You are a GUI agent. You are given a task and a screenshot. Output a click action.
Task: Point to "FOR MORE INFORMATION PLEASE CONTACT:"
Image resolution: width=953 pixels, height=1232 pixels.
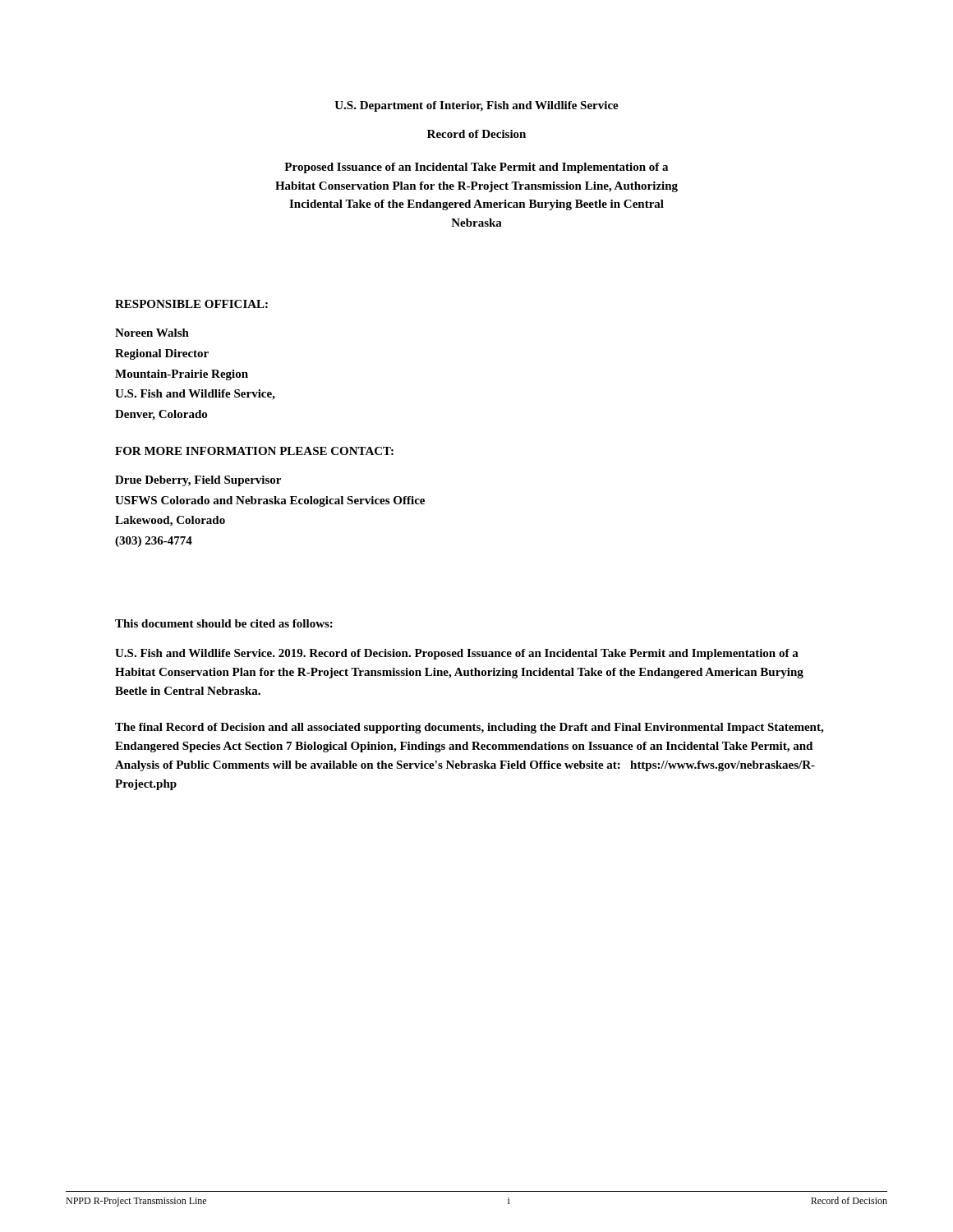(255, 451)
